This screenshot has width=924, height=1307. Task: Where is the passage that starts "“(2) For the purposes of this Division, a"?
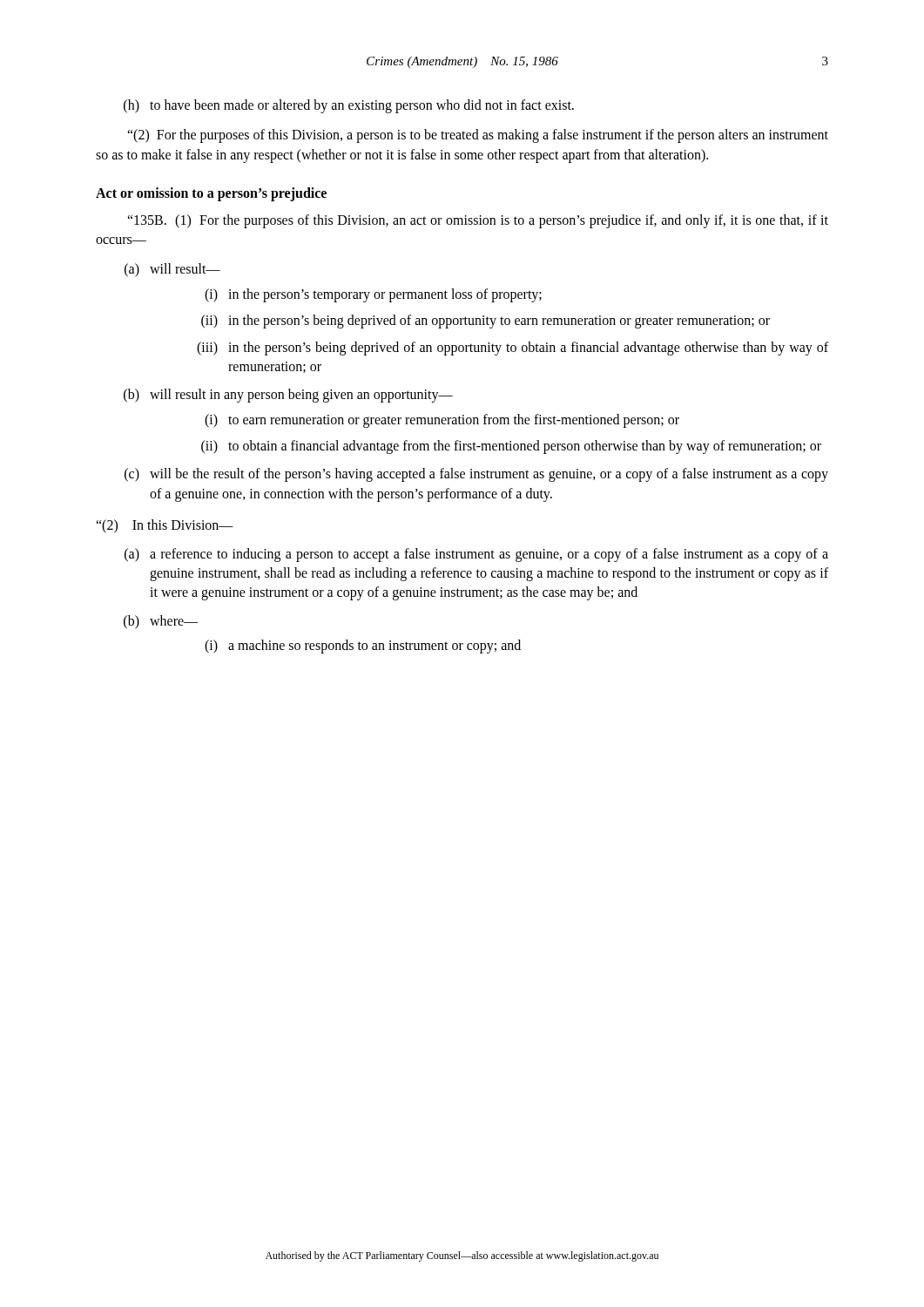click(462, 145)
